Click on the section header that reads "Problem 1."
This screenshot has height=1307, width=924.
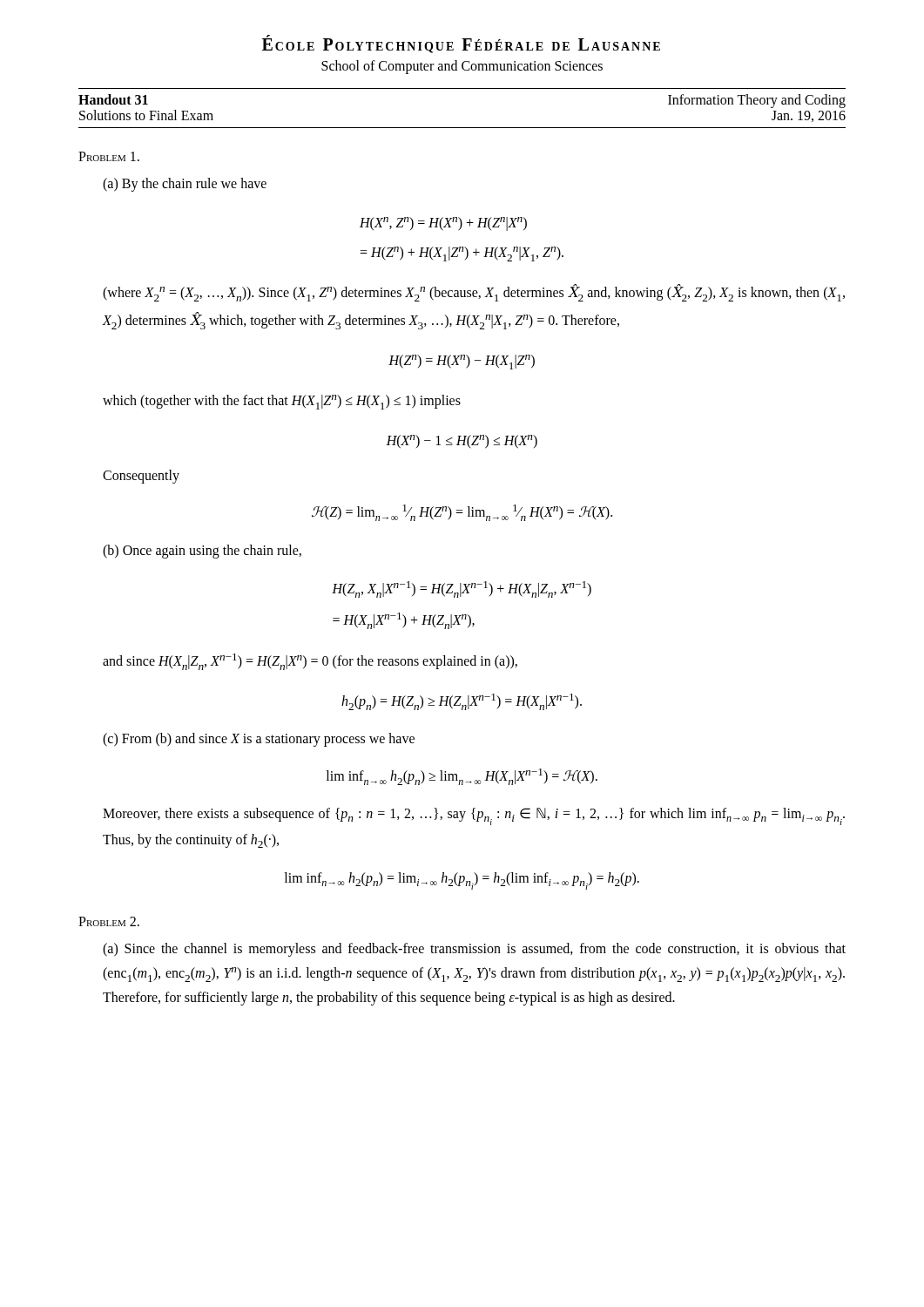coord(109,156)
